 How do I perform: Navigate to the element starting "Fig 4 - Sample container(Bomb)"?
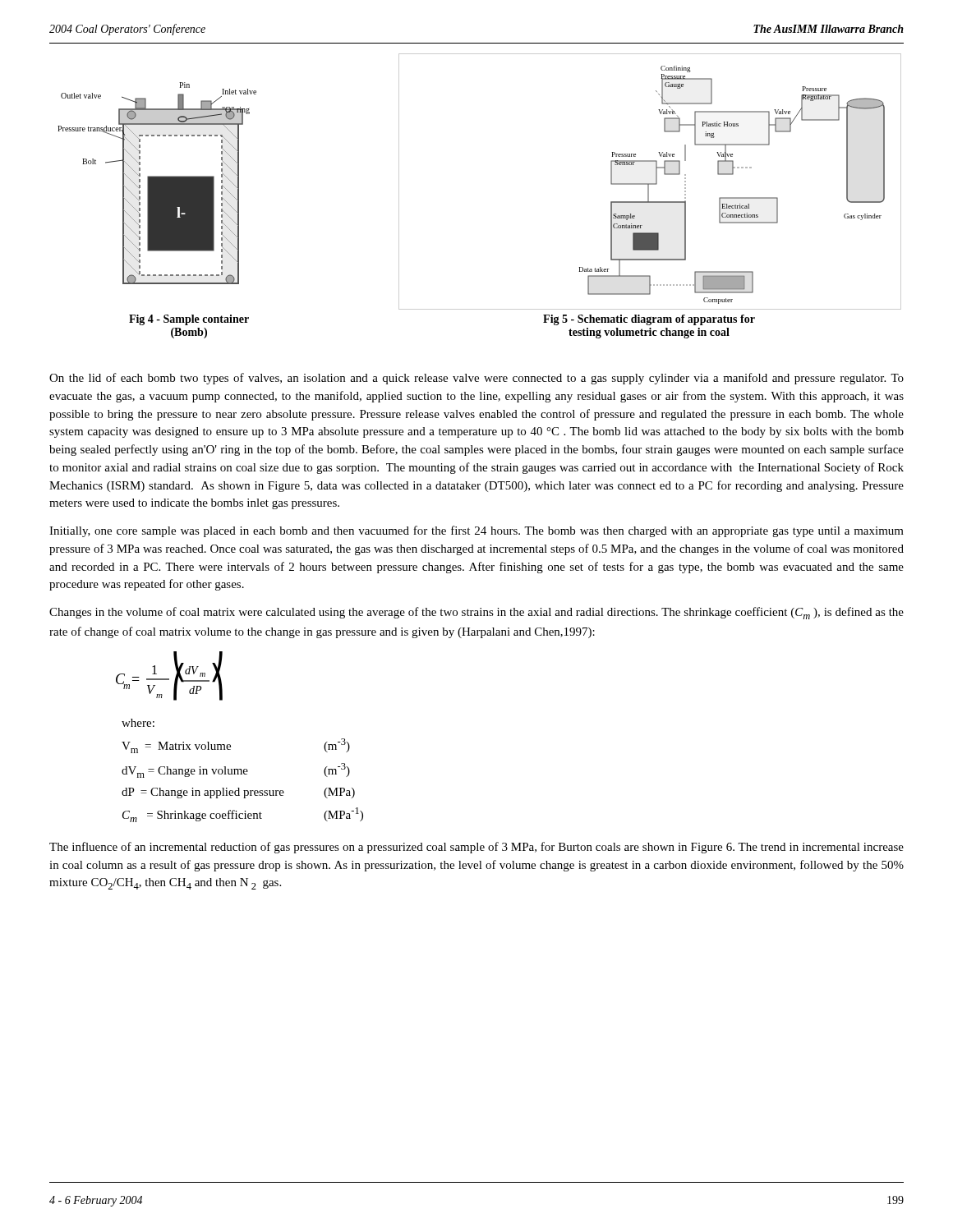(189, 326)
